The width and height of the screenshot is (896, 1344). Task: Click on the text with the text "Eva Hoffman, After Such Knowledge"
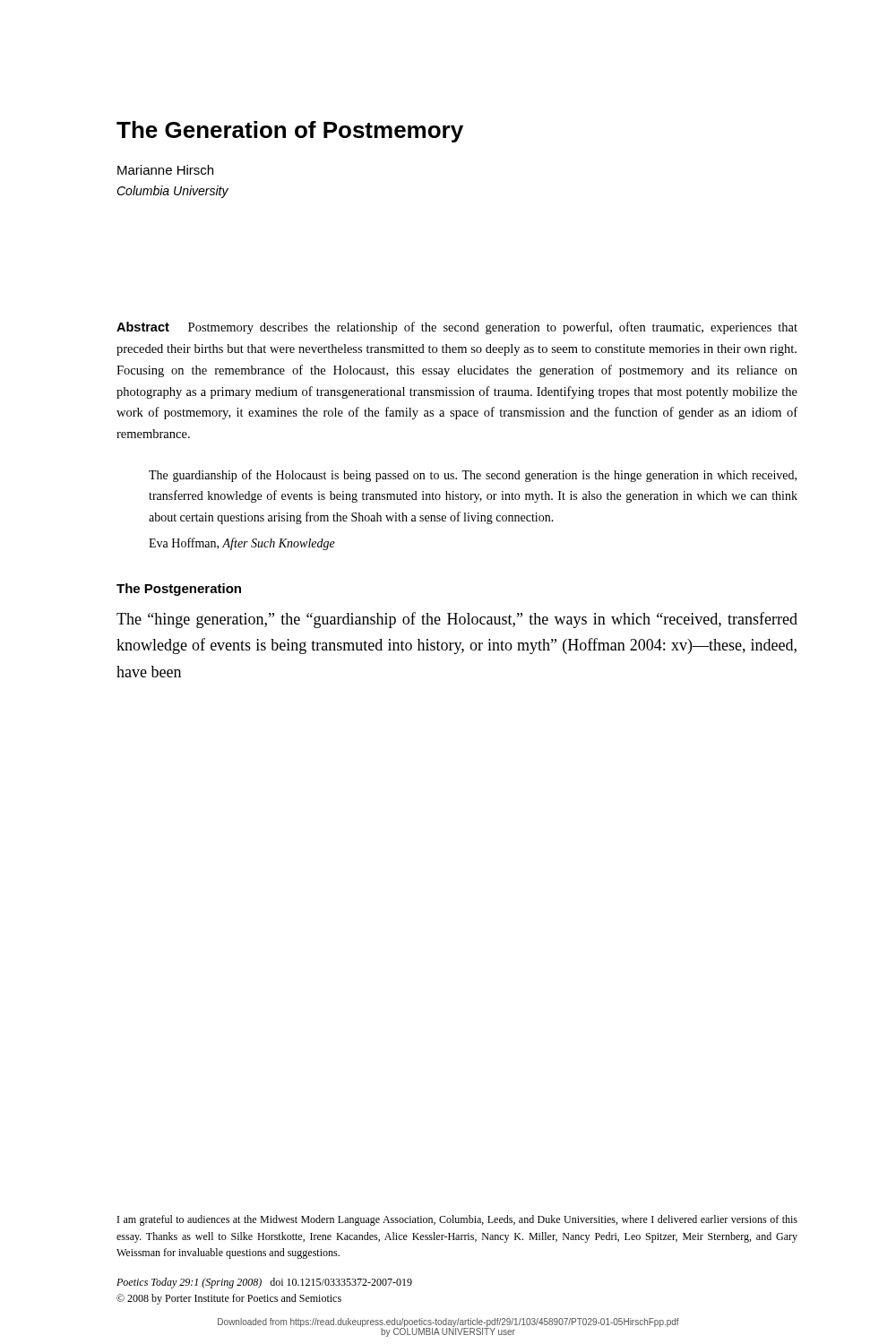[242, 543]
